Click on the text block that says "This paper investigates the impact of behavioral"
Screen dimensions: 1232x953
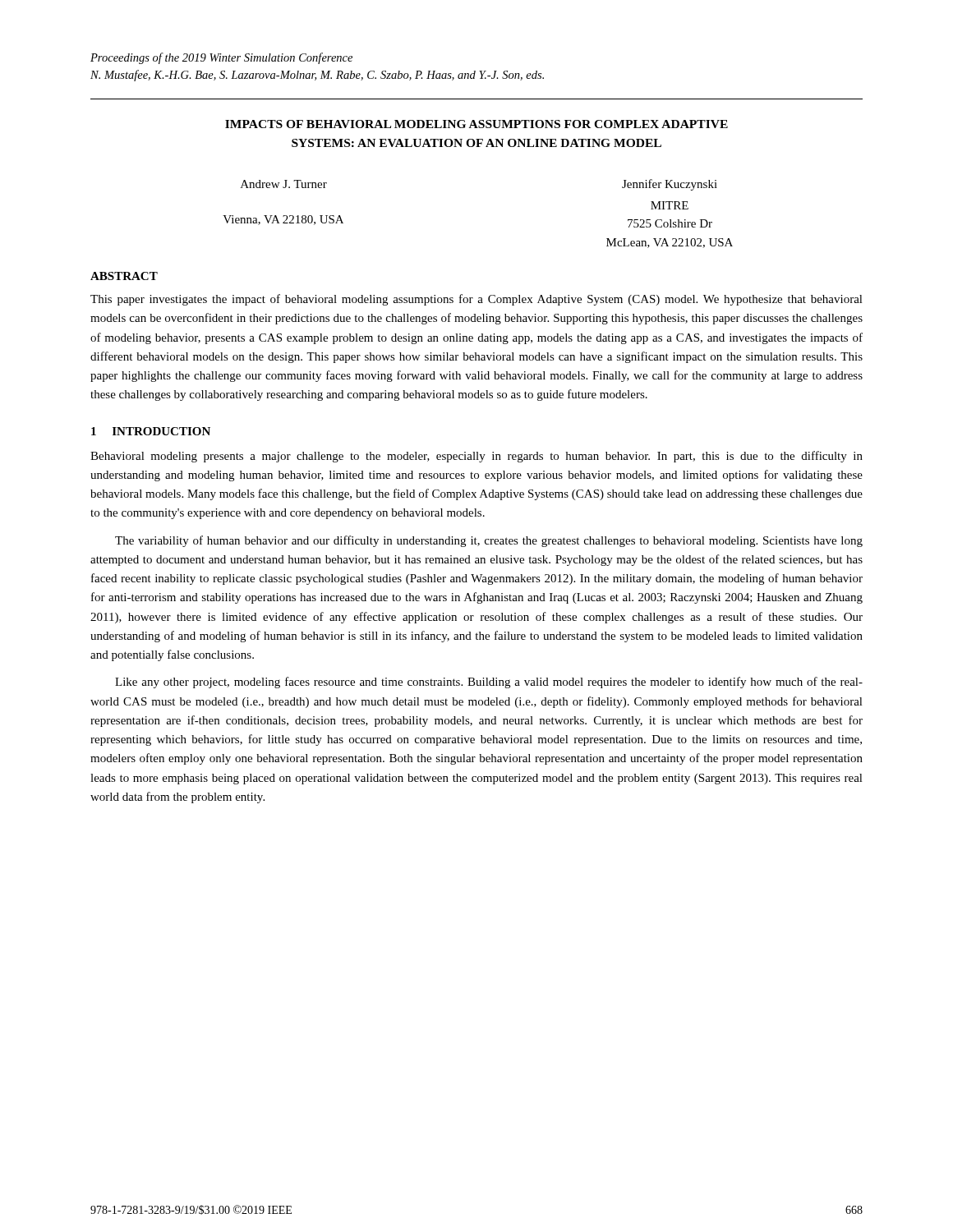coord(476,347)
